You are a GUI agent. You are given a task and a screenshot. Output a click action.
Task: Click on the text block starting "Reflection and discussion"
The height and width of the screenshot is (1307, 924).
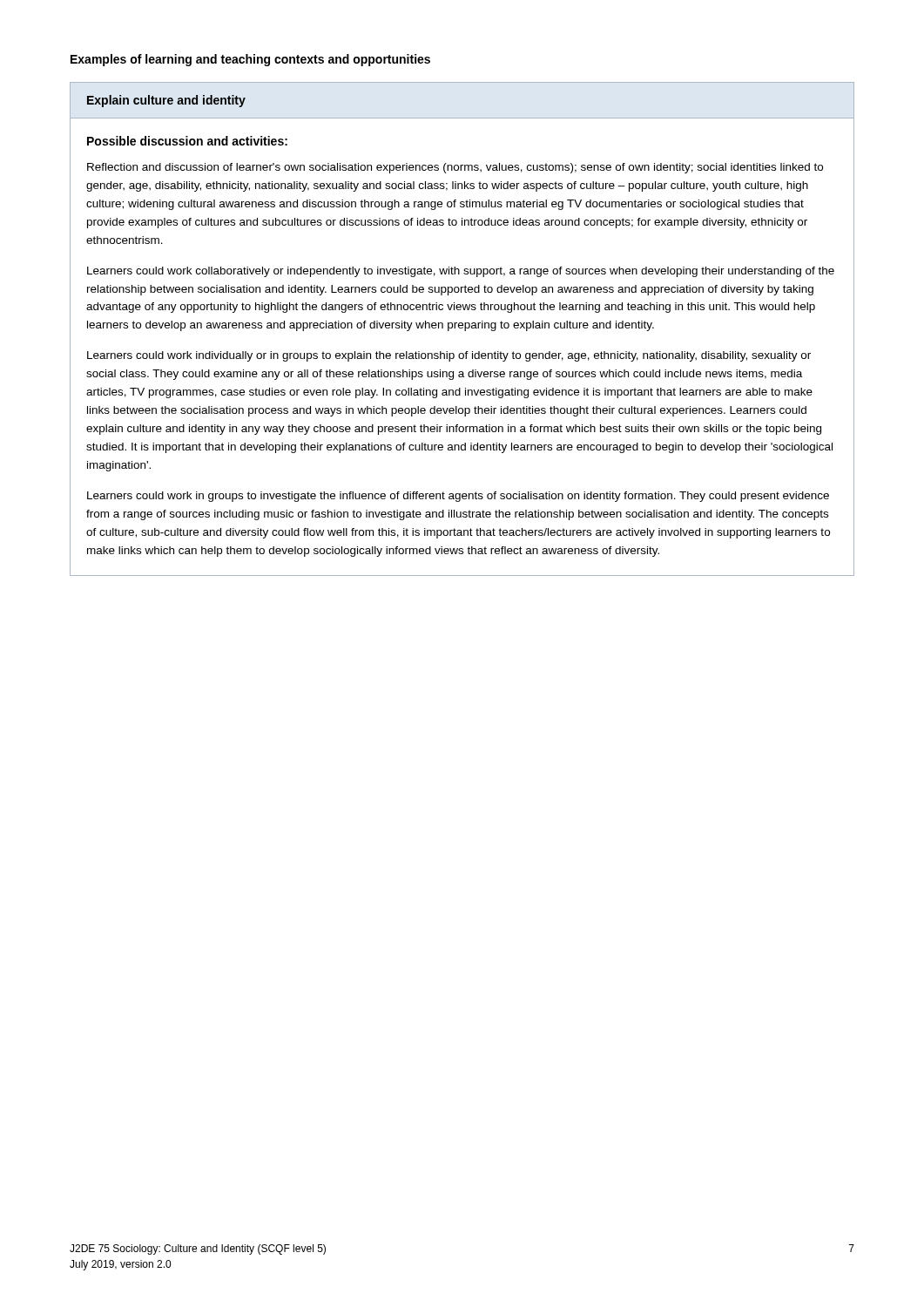click(455, 203)
